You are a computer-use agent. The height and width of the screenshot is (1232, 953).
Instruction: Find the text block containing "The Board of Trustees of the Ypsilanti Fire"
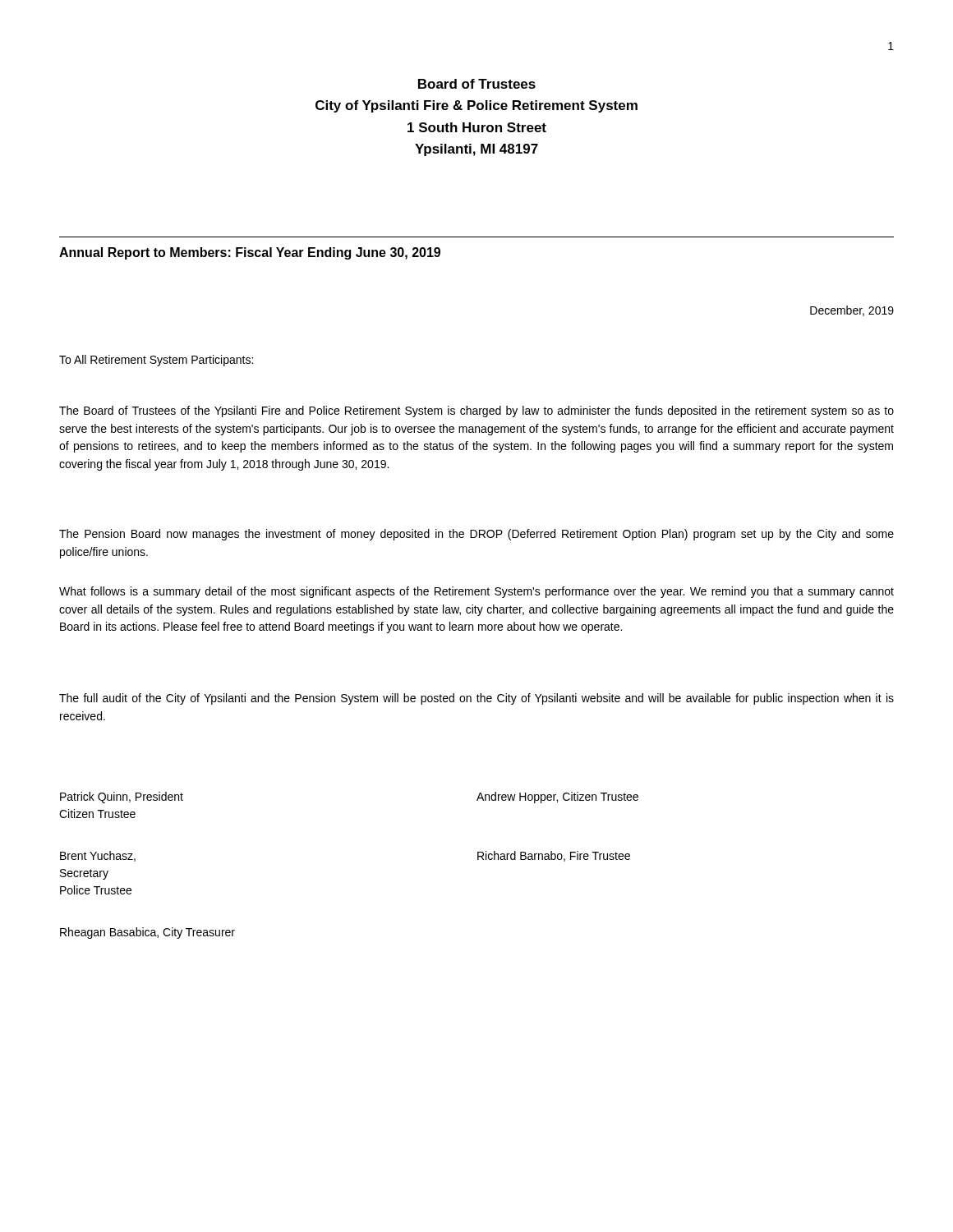[476, 438]
